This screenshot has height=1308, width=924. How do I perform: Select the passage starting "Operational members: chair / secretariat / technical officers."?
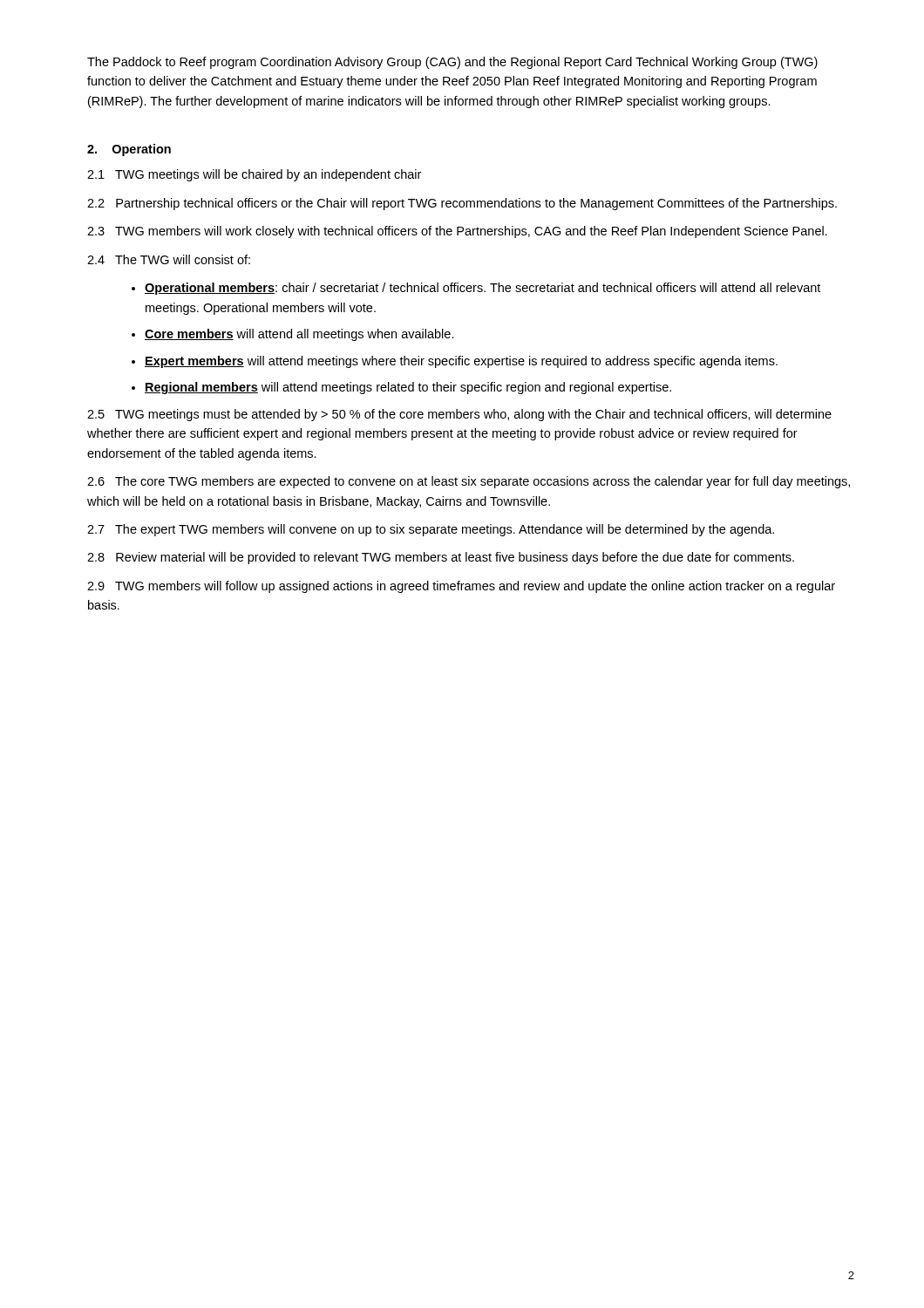click(x=483, y=298)
